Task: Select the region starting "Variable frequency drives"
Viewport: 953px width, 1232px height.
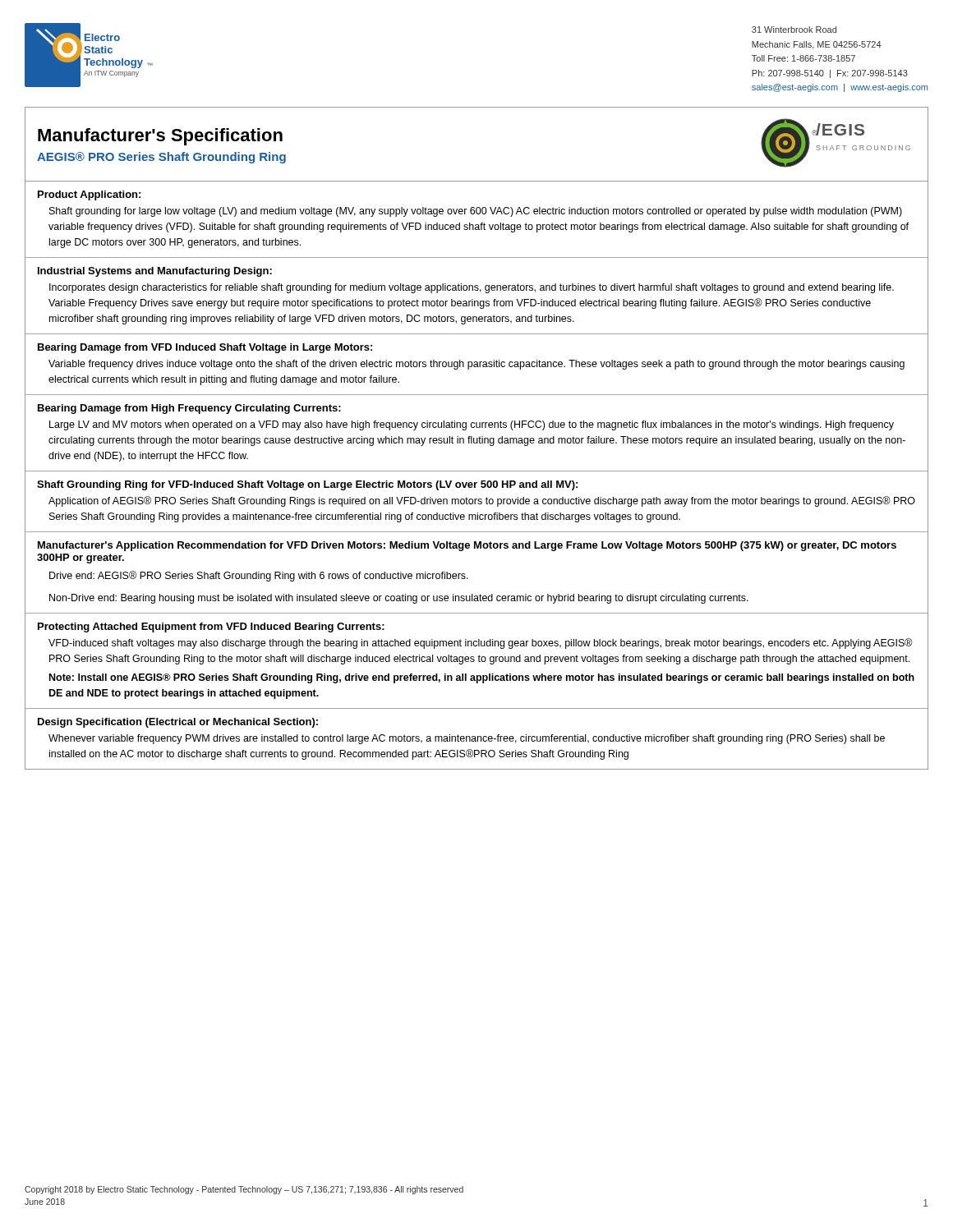Action: [482, 372]
